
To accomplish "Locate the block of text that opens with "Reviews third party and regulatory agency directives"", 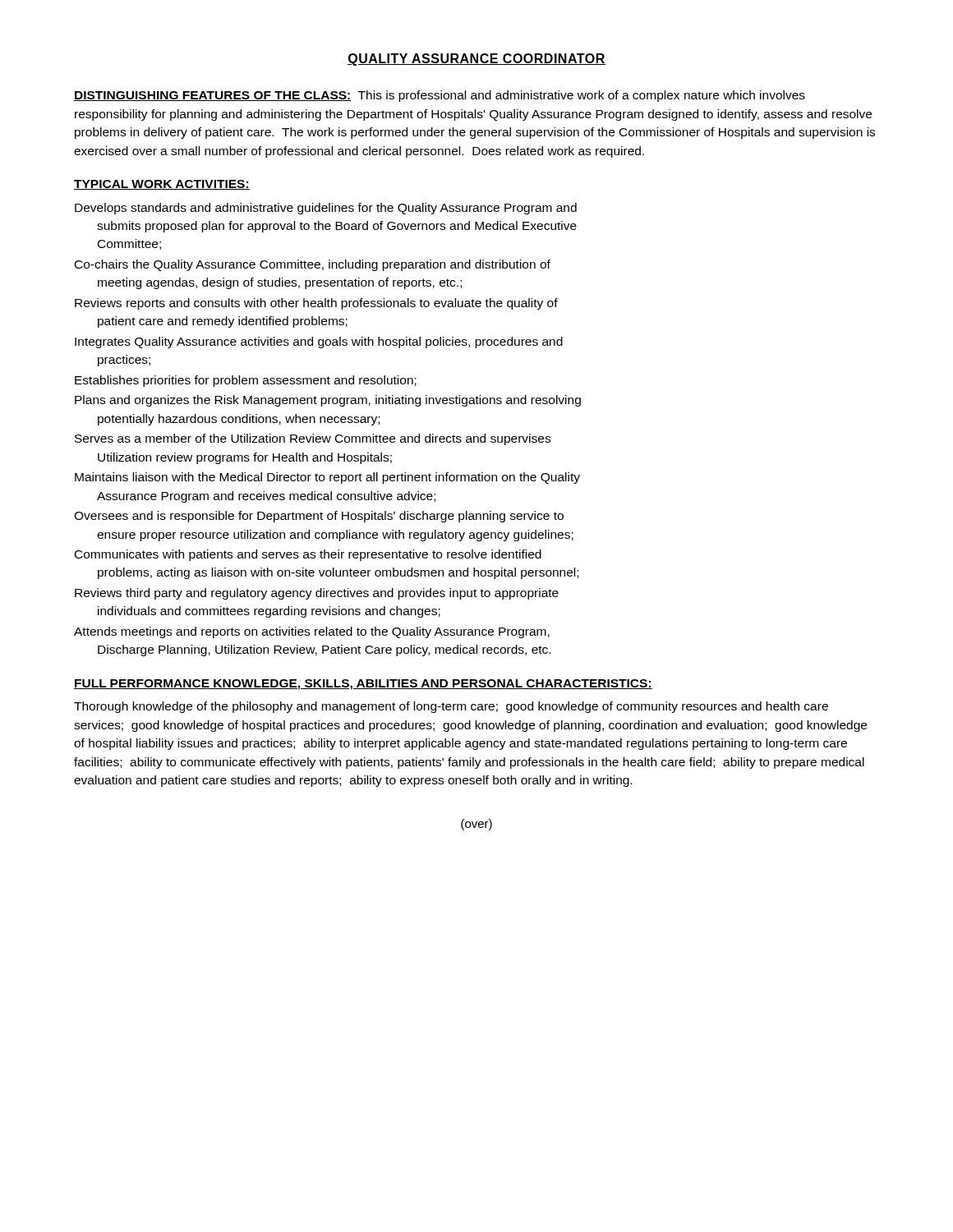I will point(476,603).
